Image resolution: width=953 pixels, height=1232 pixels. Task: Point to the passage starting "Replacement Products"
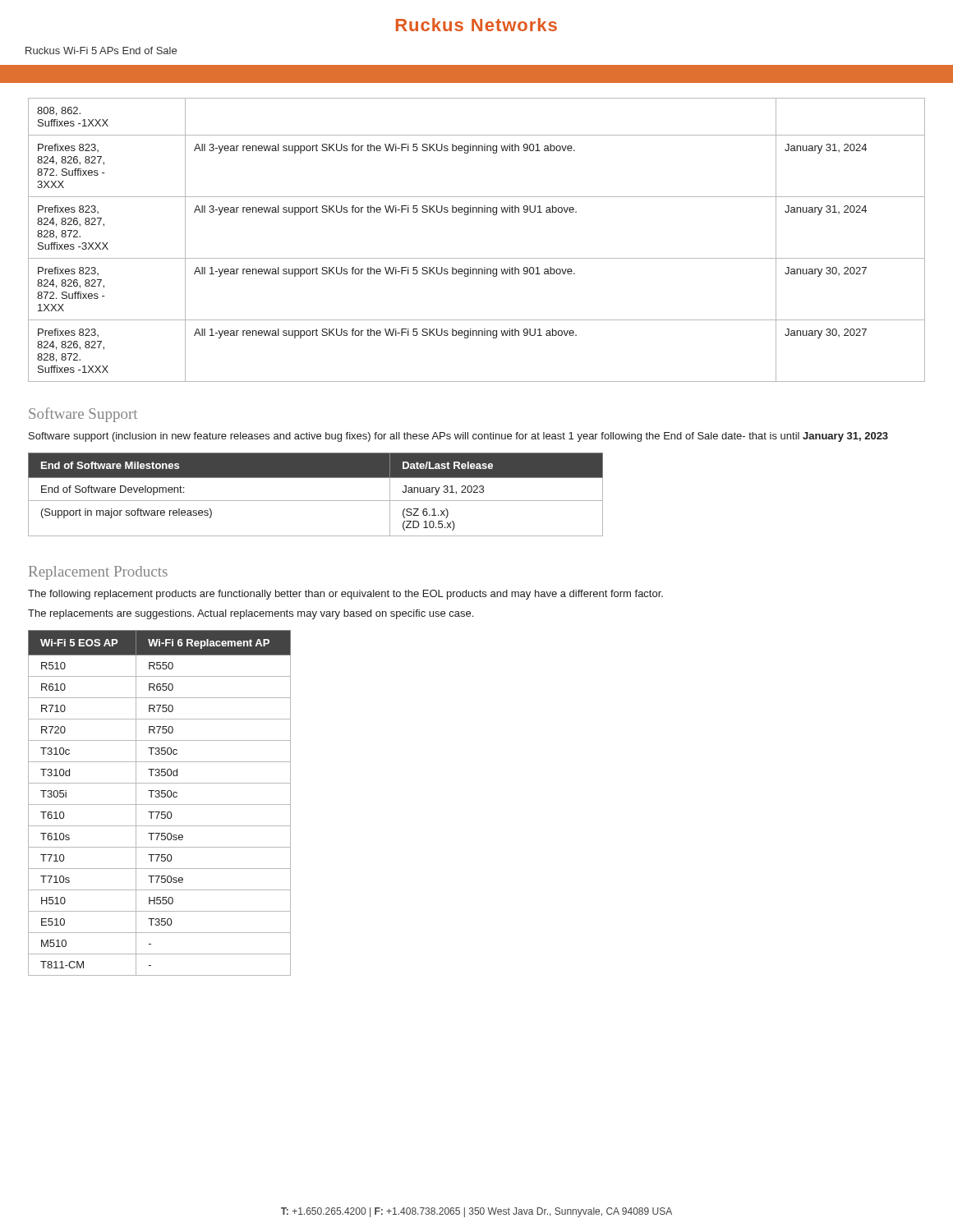coord(98,571)
